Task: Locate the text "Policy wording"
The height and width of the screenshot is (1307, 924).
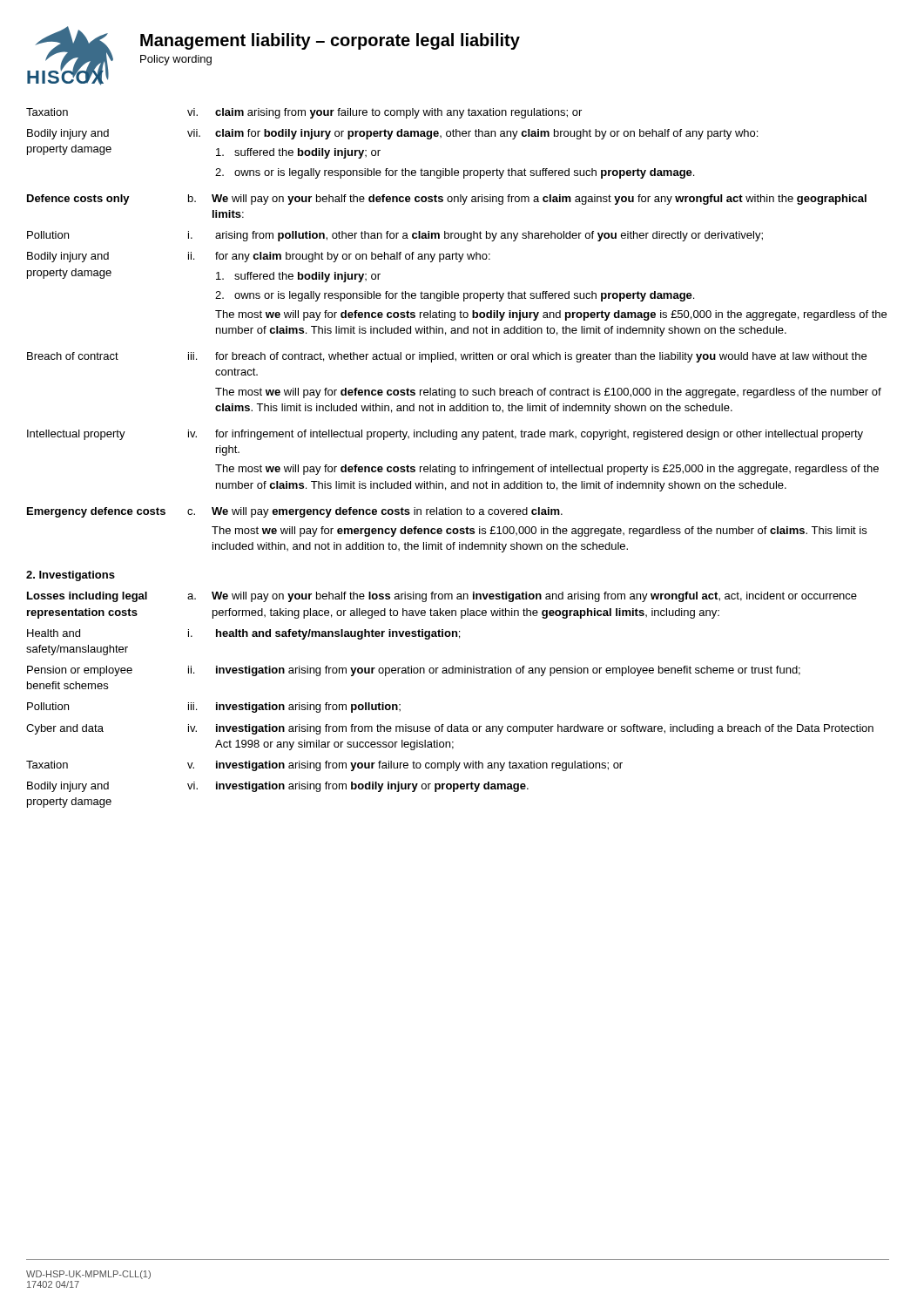Action: 176,59
